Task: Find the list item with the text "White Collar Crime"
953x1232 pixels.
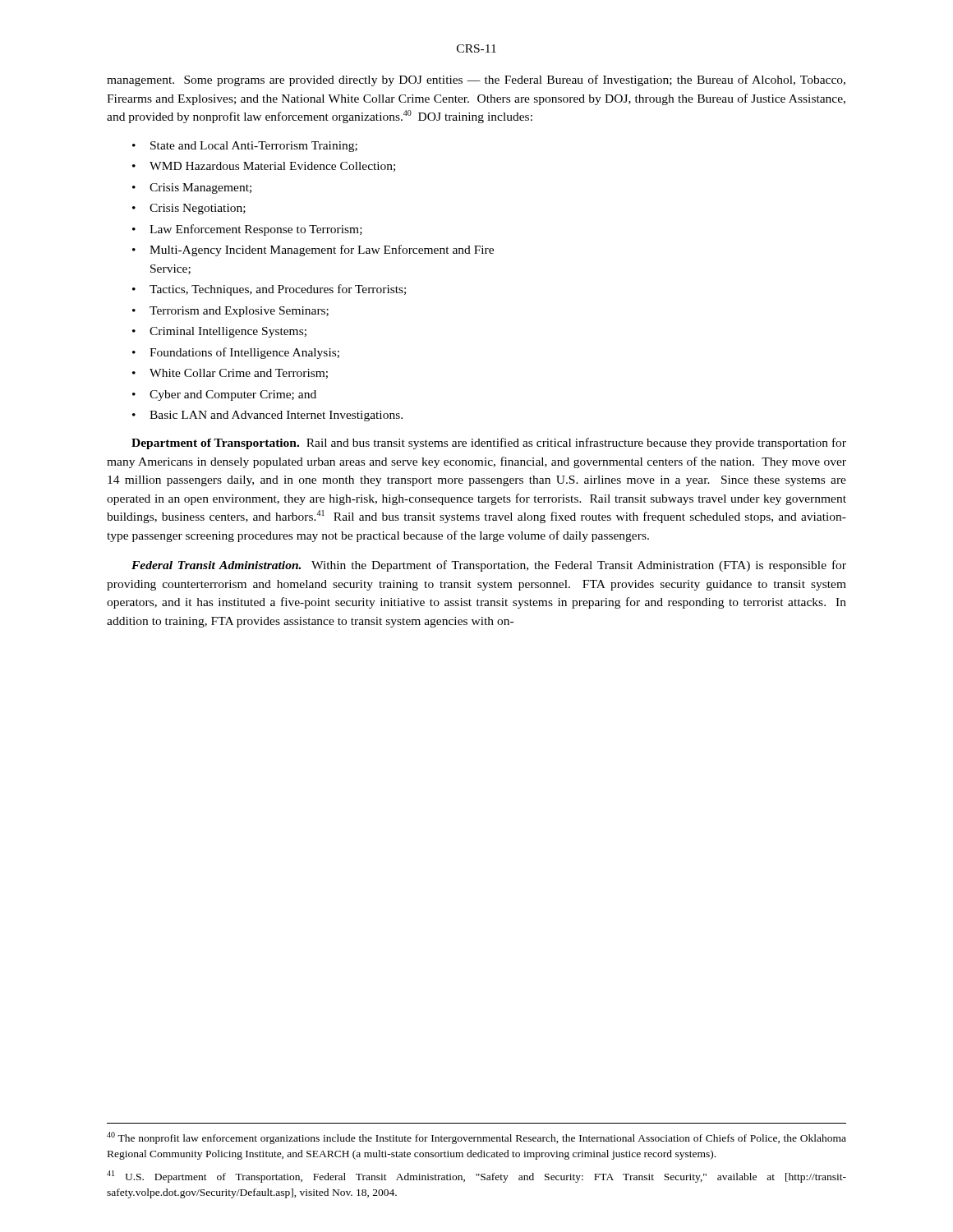Action: click(239, 372)
